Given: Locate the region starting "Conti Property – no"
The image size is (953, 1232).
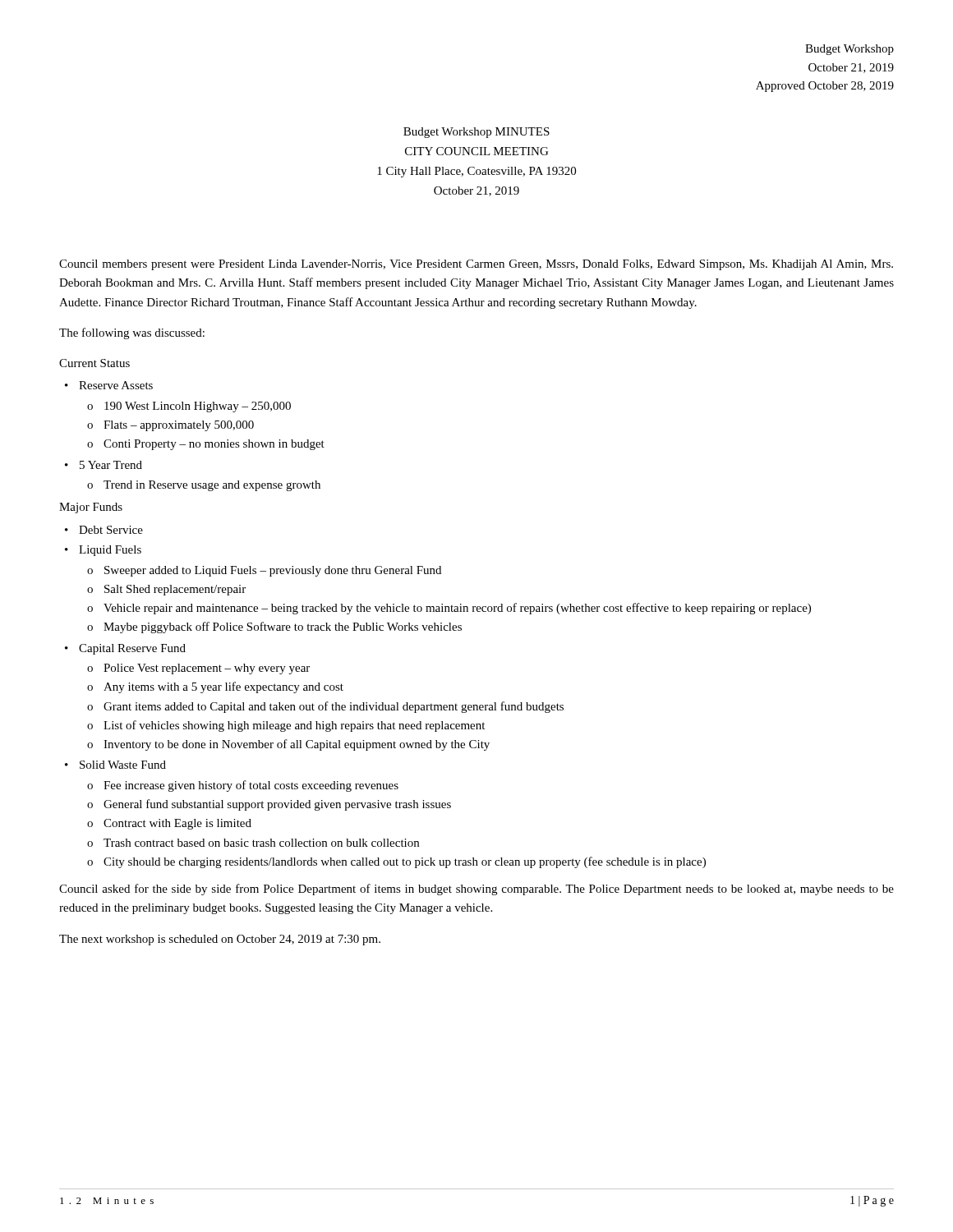Looking at the screenshot, I should pyautogui.click(x=214, y=444).
